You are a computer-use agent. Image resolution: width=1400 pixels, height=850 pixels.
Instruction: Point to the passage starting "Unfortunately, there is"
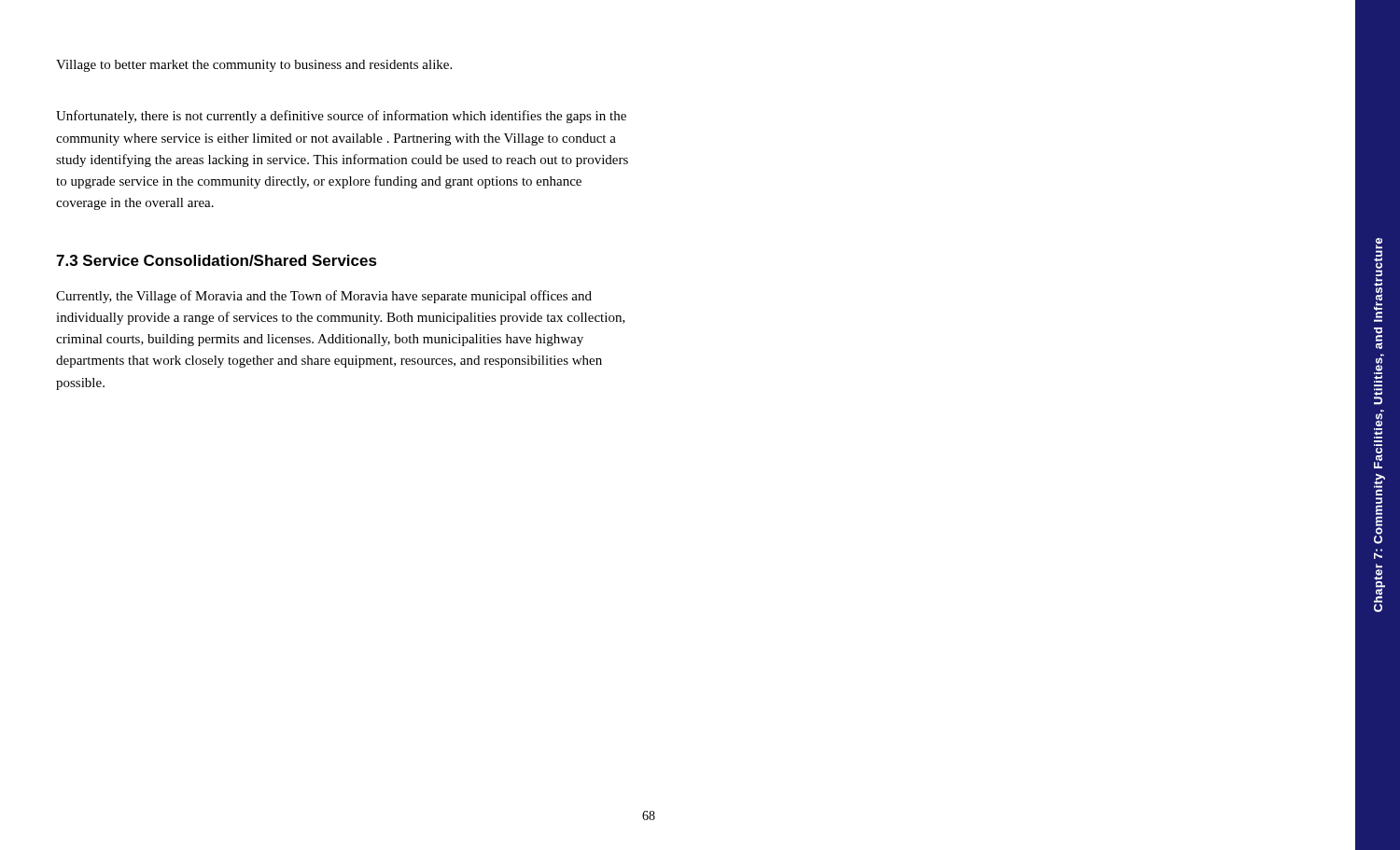coord(342,159)
